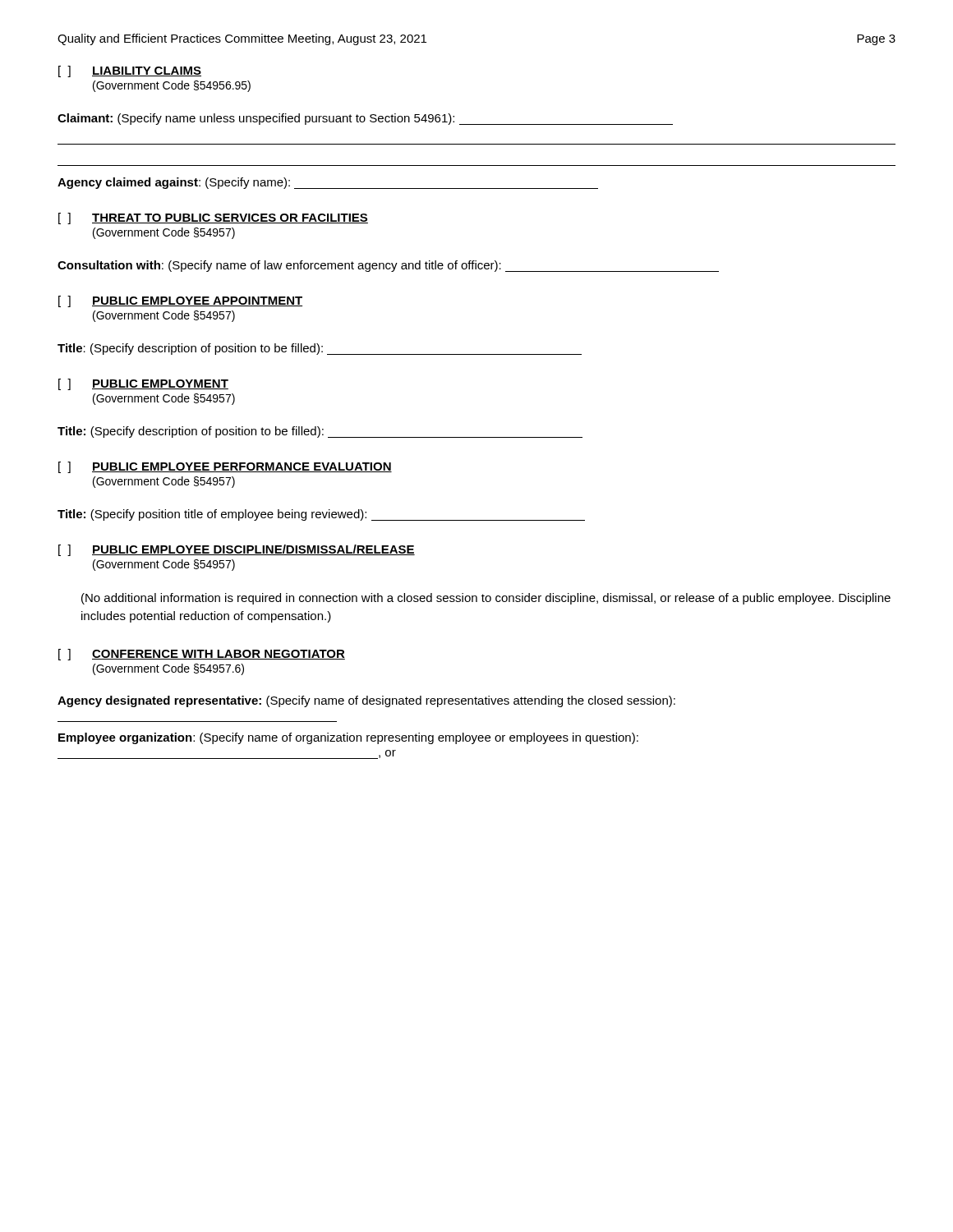953x1232 pixels.
Task: Find the block starting "Consultation with: (Specify name"
Action: pos(388,265)
